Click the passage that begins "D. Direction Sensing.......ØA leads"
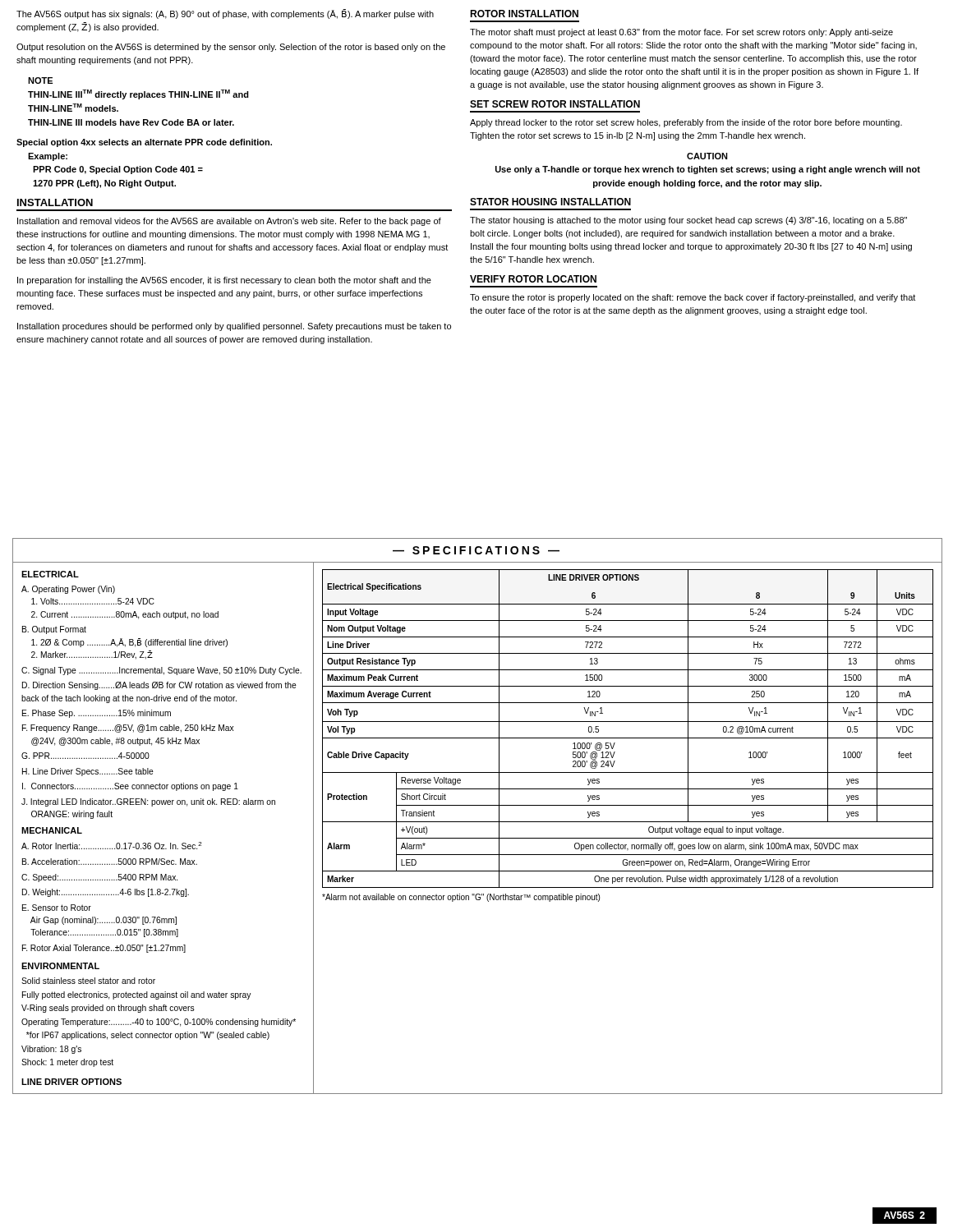 click(159, 692)
